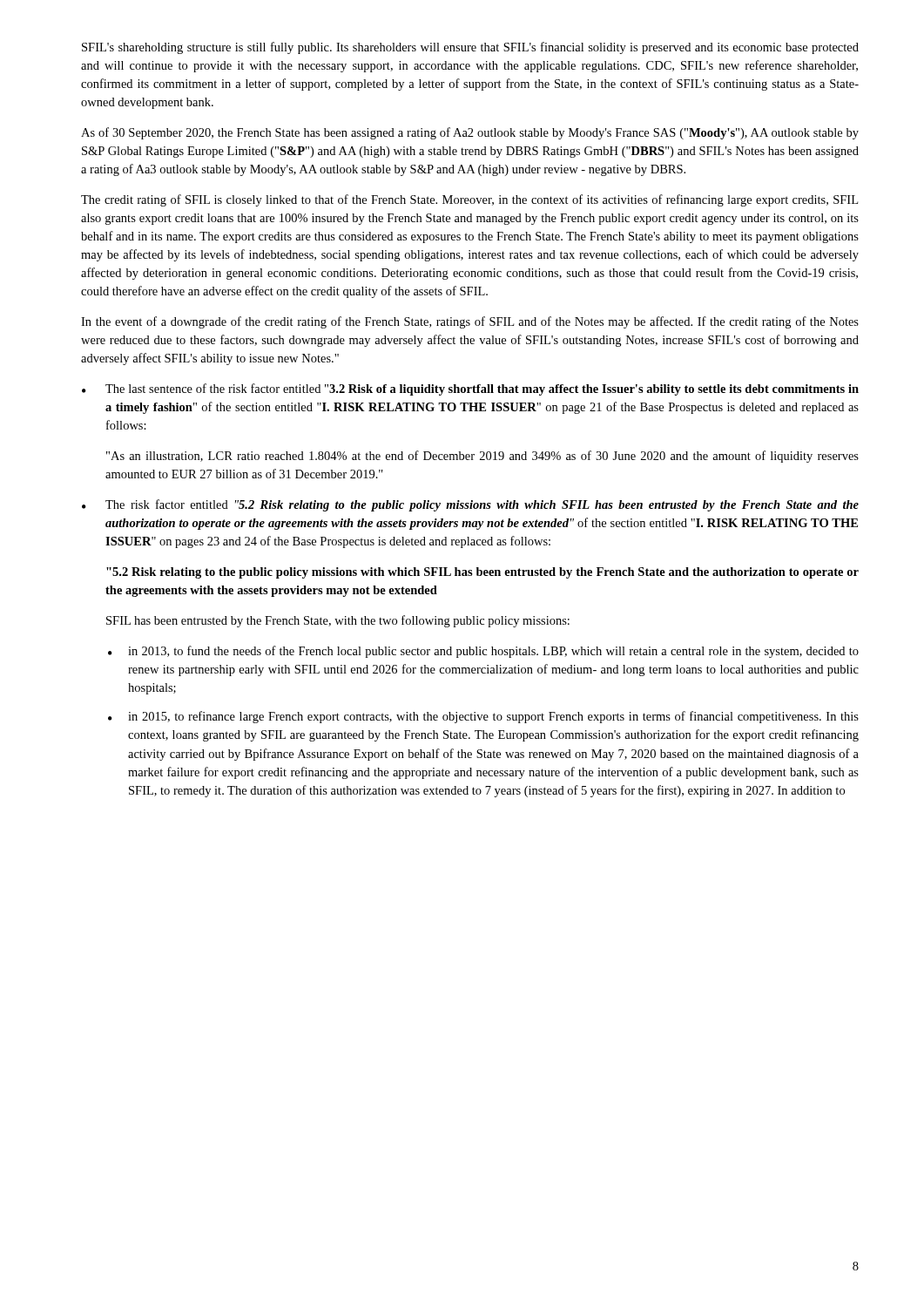
Task: Point to the block starting "The credit rating"
Action: (470, 245)
